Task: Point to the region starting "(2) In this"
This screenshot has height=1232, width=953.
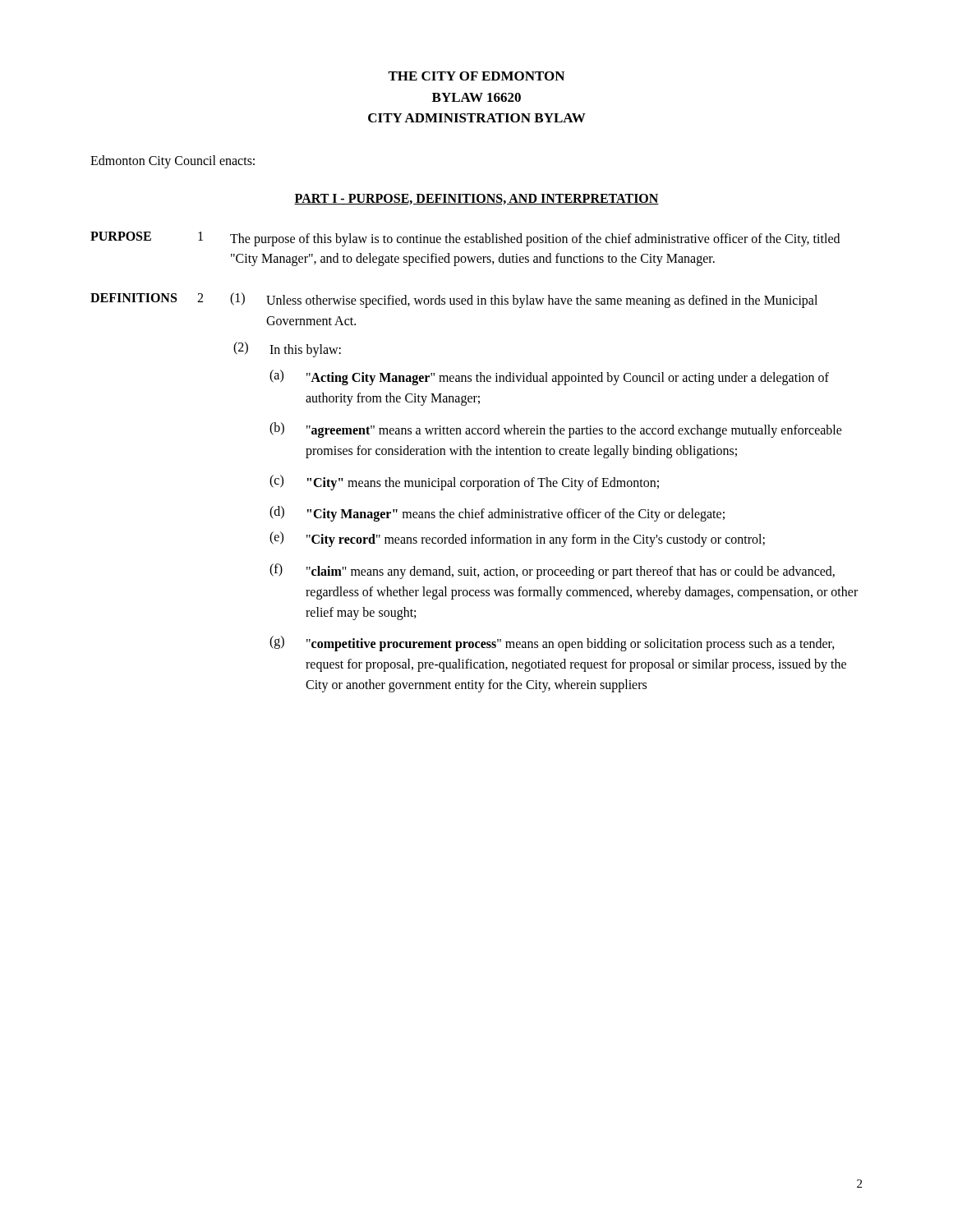Action: (x=287, y=349)
